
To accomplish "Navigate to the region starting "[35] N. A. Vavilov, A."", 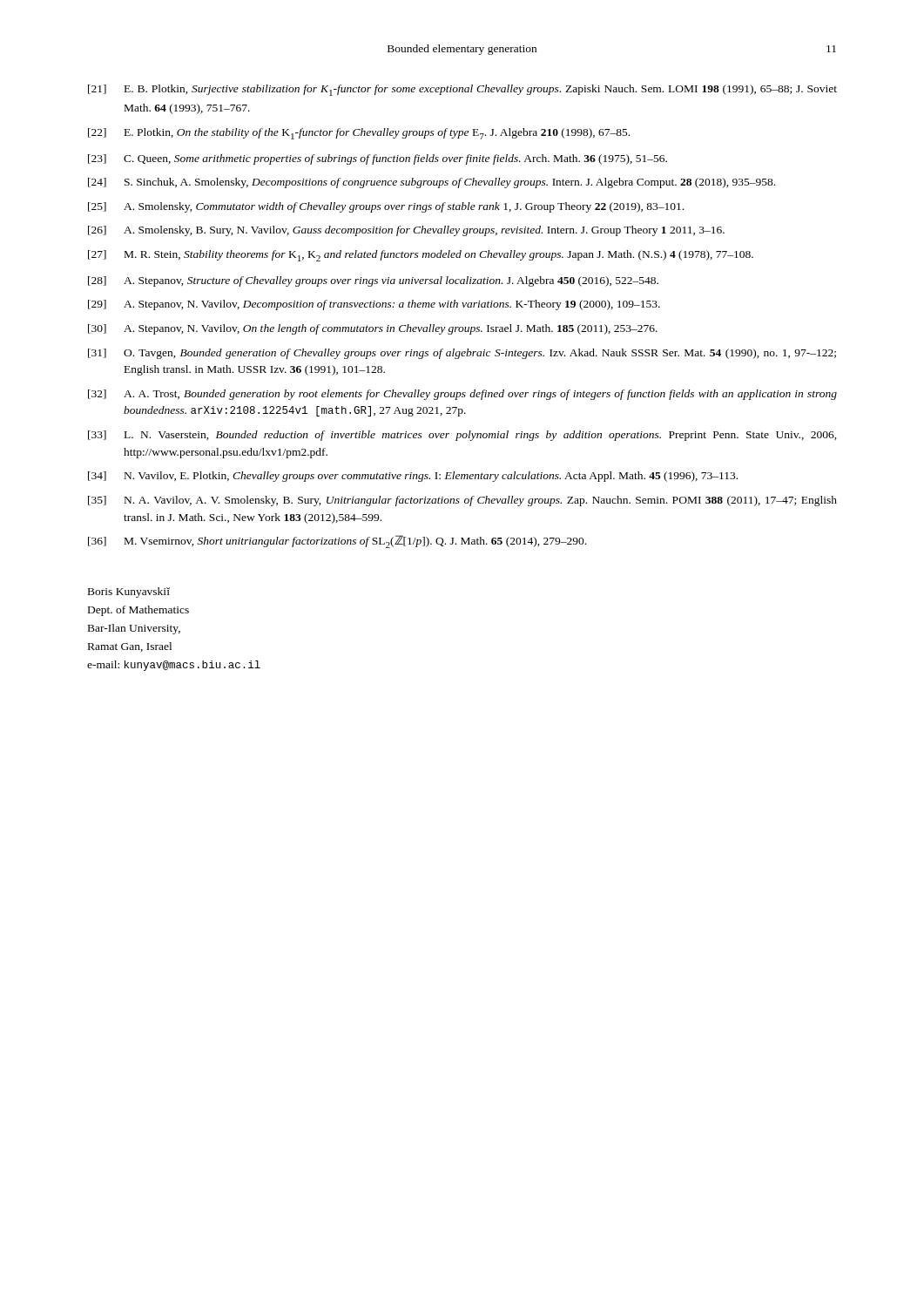I will tap(462, 508).
